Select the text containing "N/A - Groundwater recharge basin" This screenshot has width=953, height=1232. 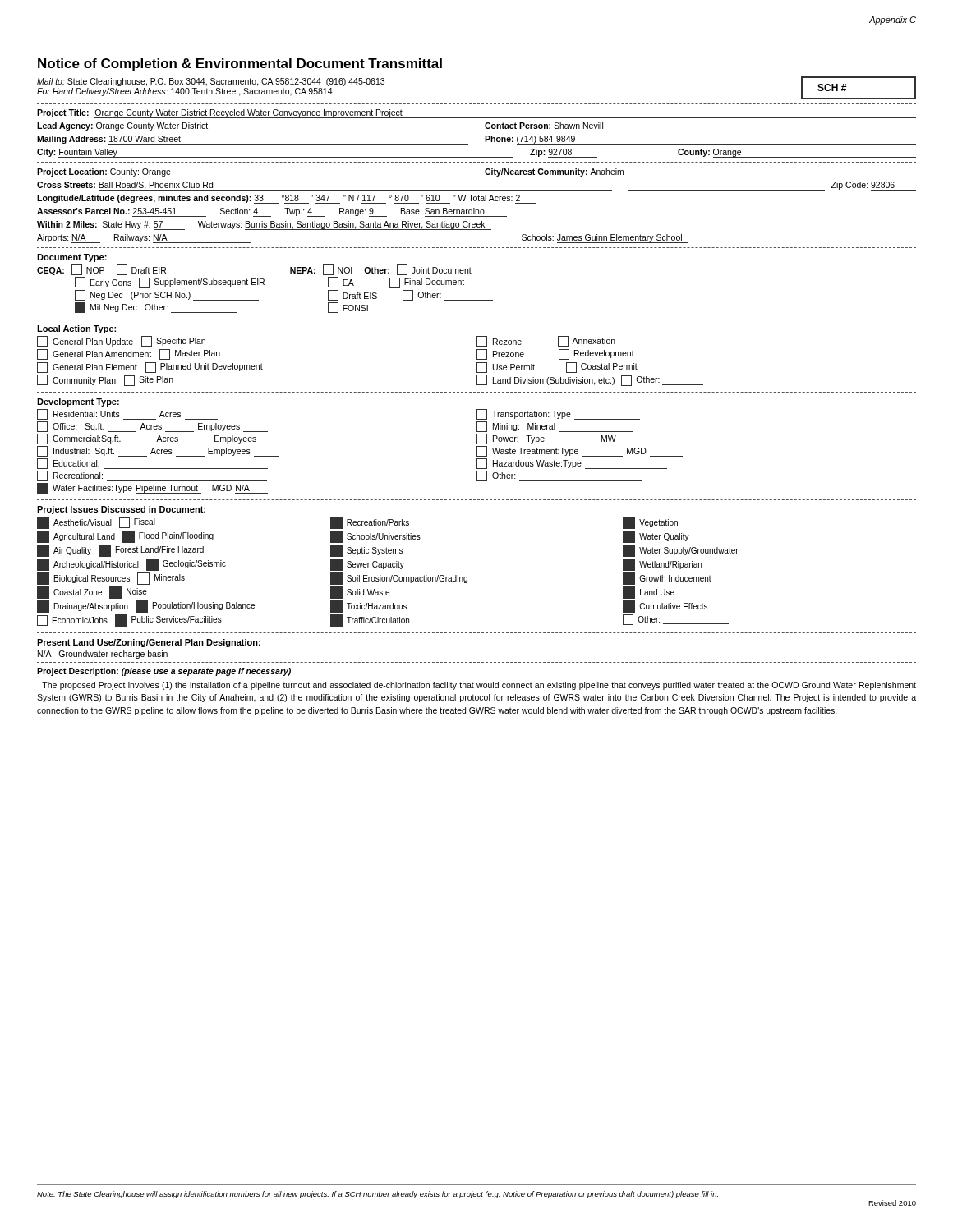pos(102,653)
